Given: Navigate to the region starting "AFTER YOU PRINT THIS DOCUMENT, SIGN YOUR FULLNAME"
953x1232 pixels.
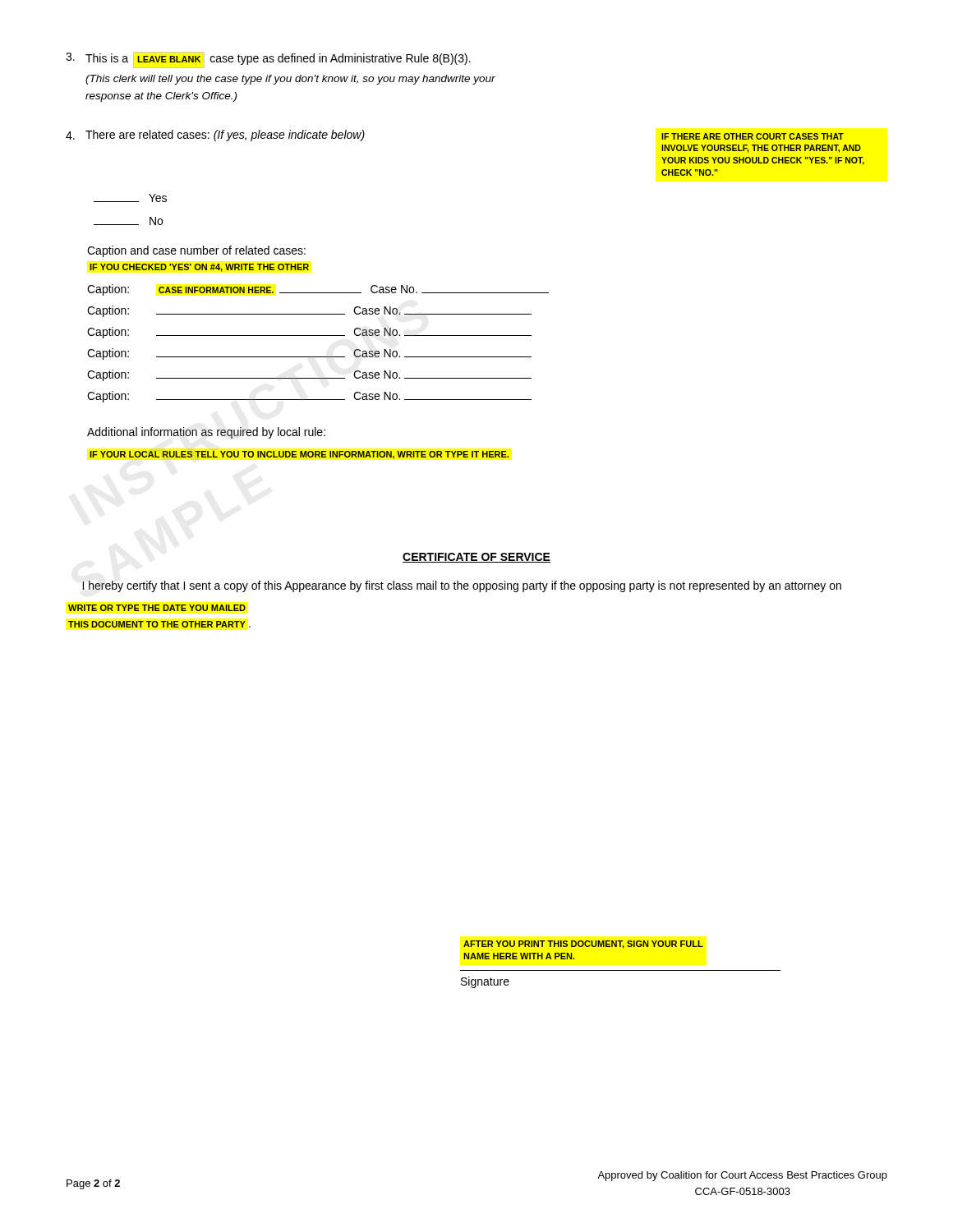Looking at the screenshot, I should 665,962.
